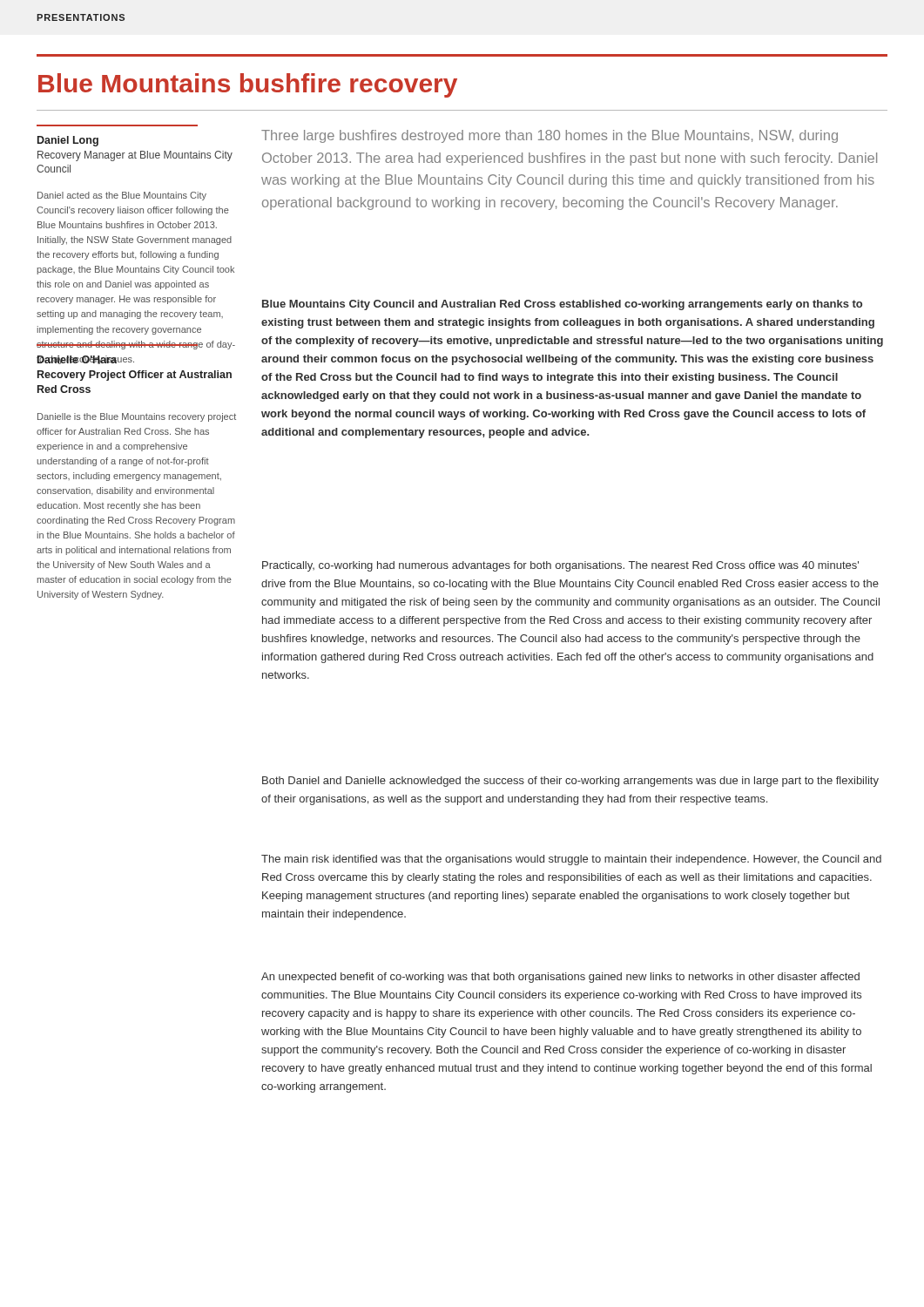The height and width of the screenshot is (1307, 924).
Task: Click the passage that begins "Daniel Long Recovery Manager at"
Action: 137,246
